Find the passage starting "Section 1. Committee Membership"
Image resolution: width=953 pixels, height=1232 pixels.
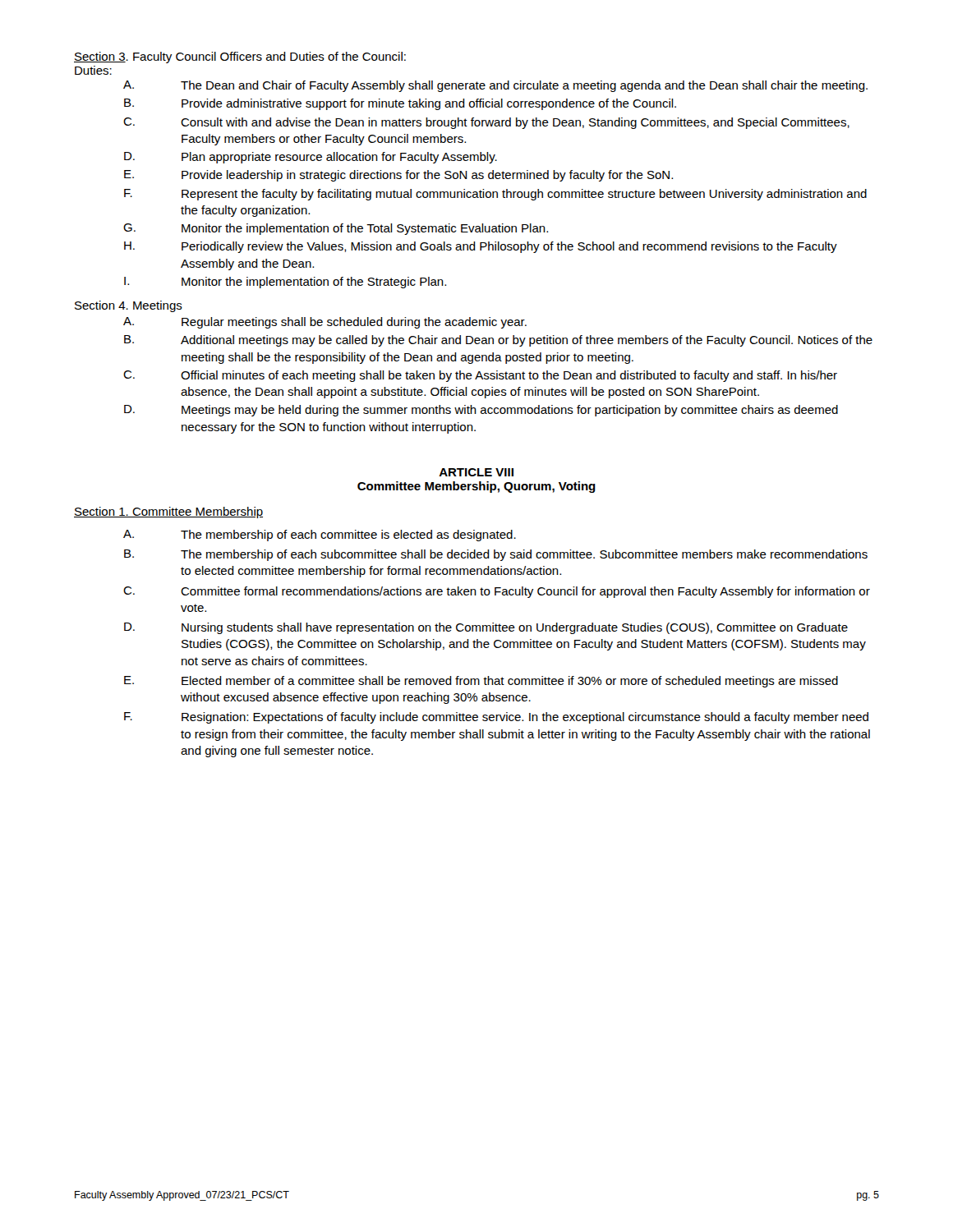click(168, 511)
